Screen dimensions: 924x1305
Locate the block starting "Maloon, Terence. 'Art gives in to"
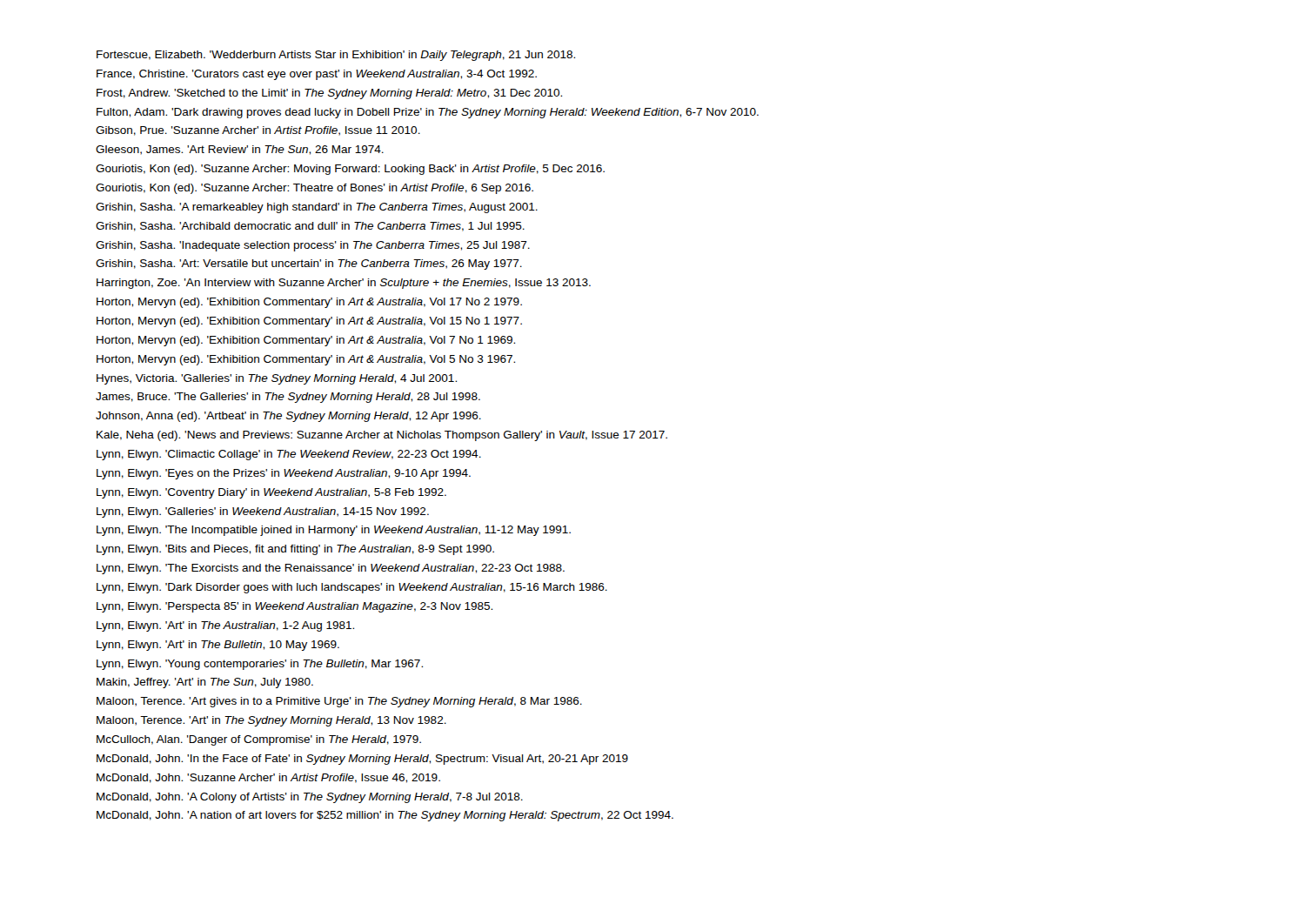[x=574, y=701]
